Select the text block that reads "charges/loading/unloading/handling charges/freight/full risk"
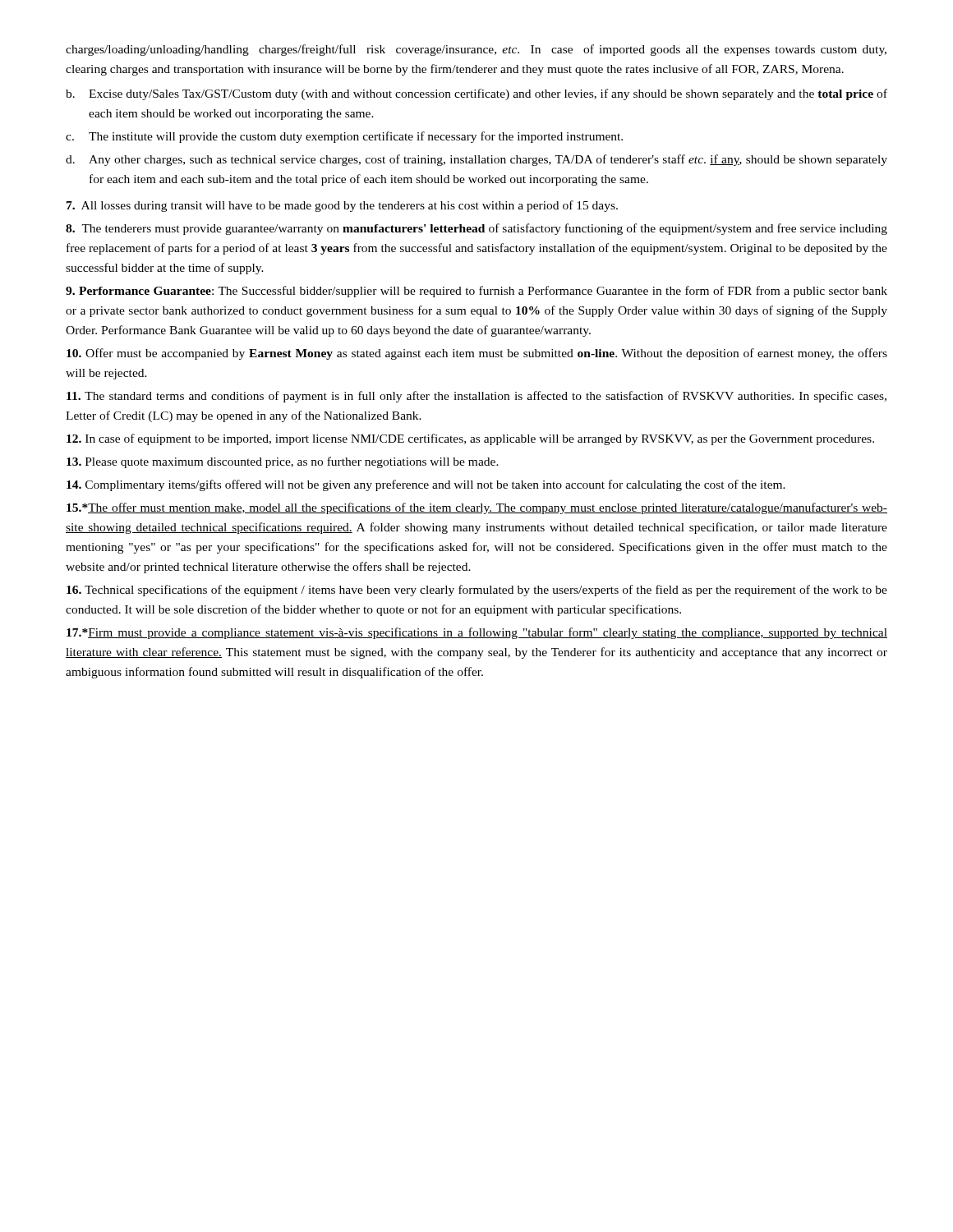Screen dimensions: 1232x953 [476, 59]
